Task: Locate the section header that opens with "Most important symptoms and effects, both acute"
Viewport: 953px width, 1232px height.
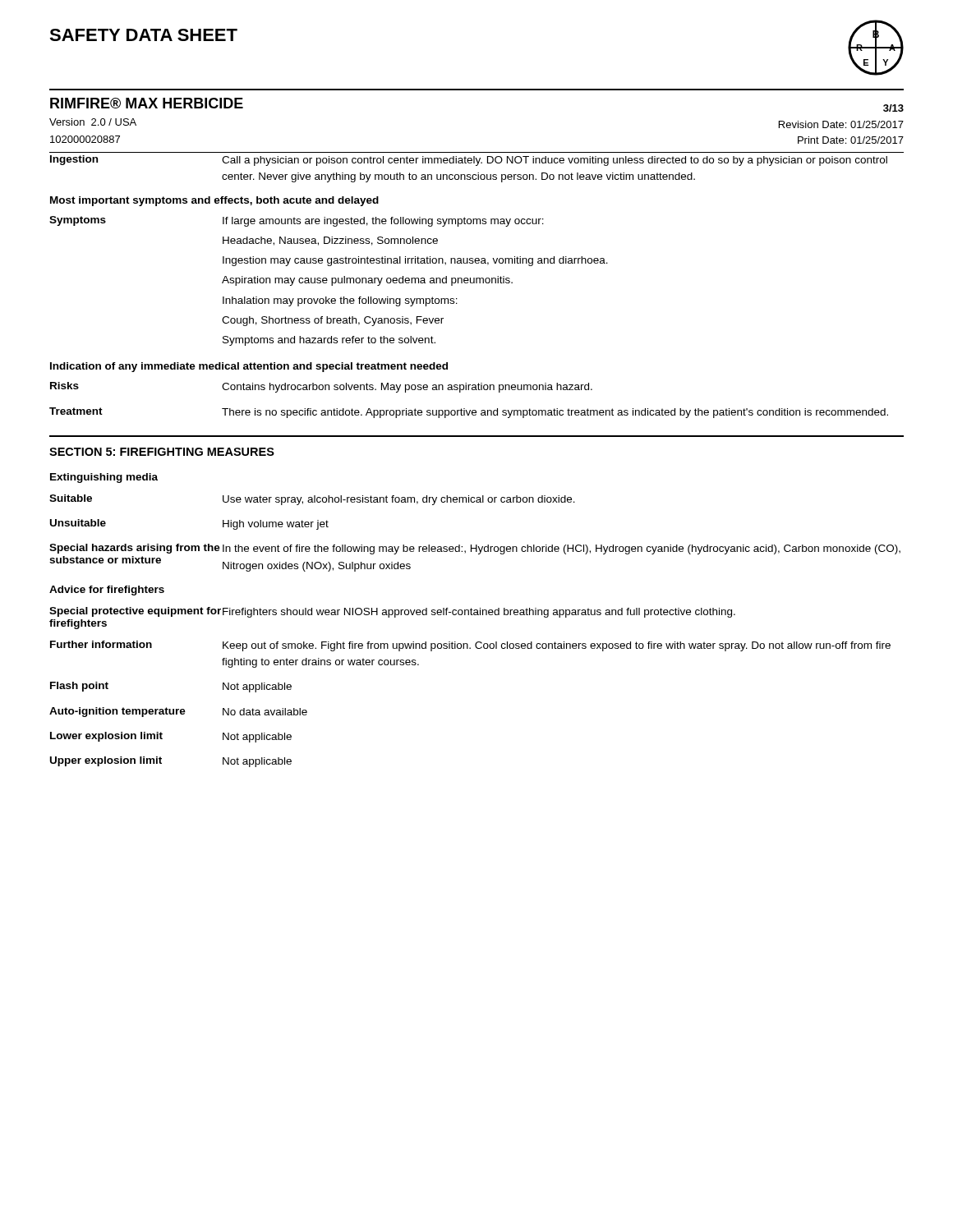Action: (x=214, y=200)
